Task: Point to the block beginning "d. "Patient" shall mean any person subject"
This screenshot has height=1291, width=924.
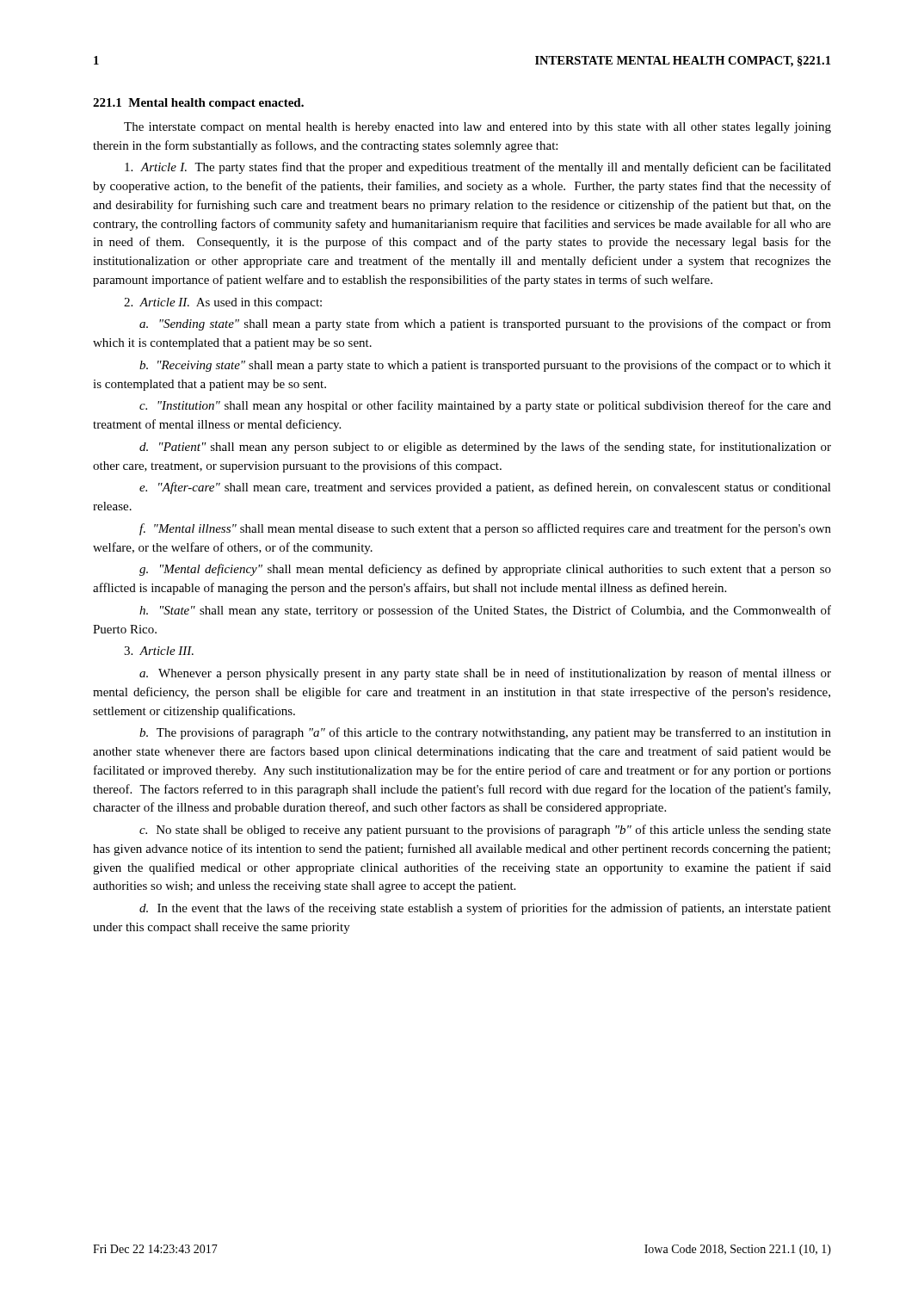Action: coord(462,457)
